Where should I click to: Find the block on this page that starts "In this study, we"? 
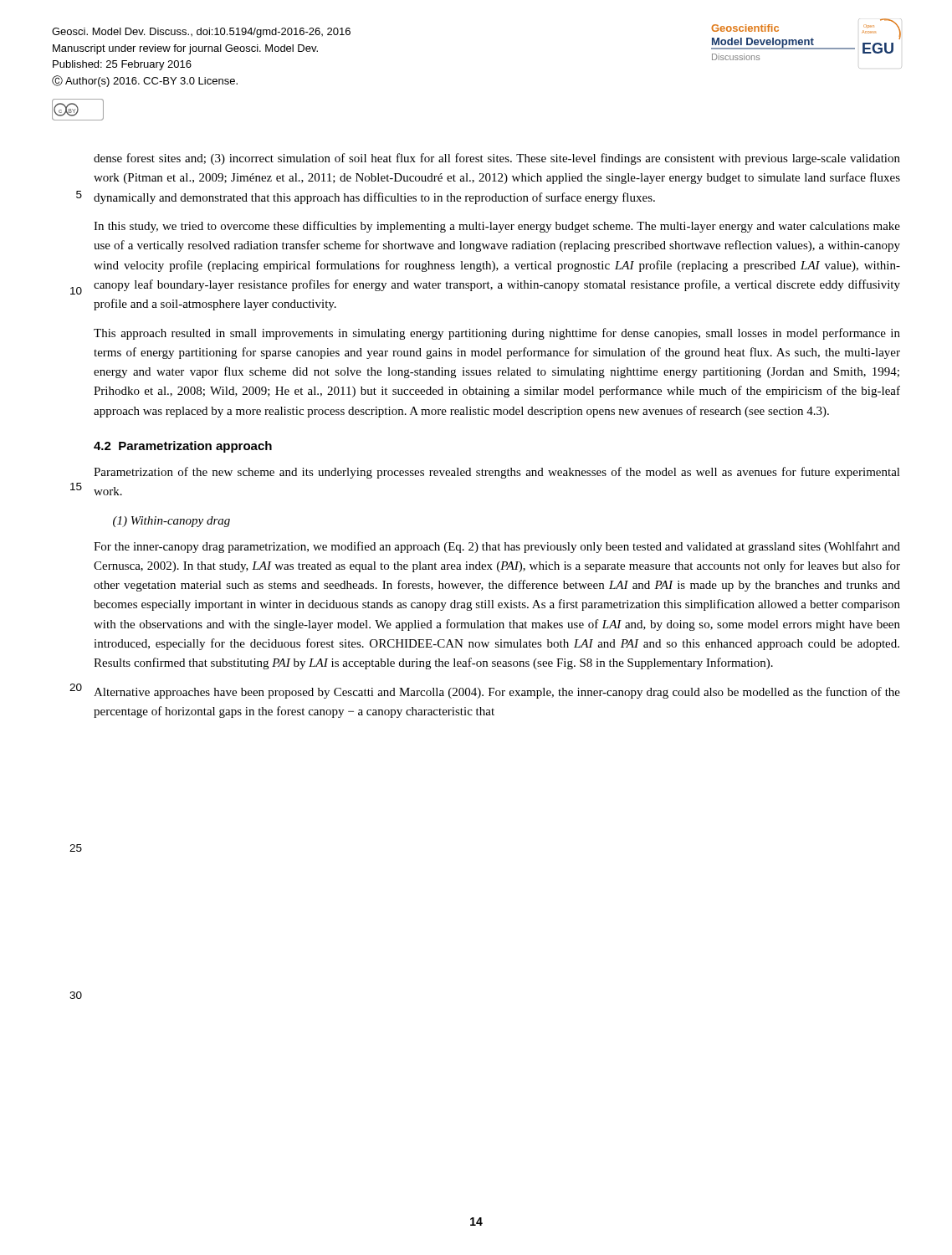[x=497, y=265]
